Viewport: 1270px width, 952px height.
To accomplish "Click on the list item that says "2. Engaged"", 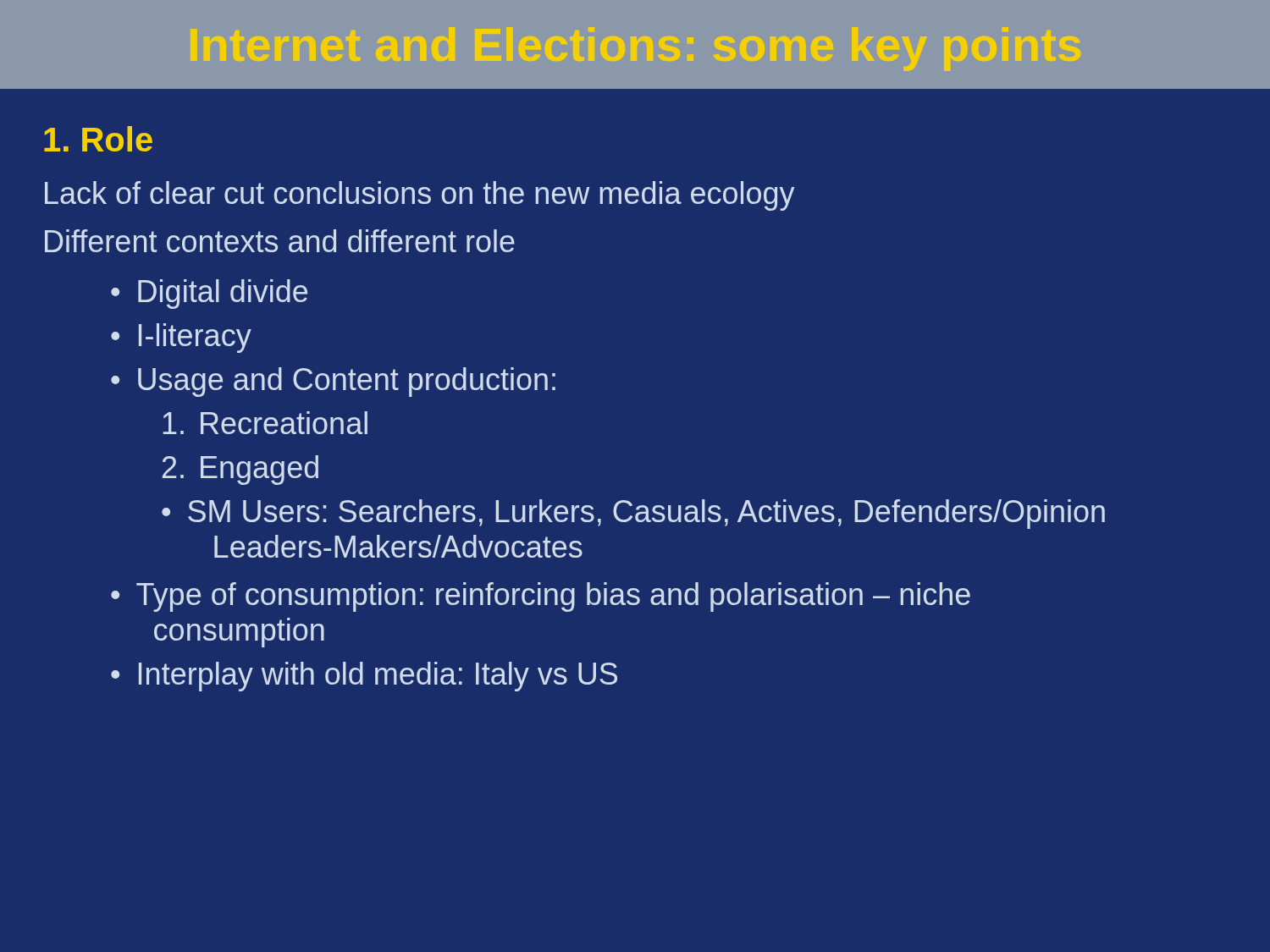I will click(x=241, y=468).
